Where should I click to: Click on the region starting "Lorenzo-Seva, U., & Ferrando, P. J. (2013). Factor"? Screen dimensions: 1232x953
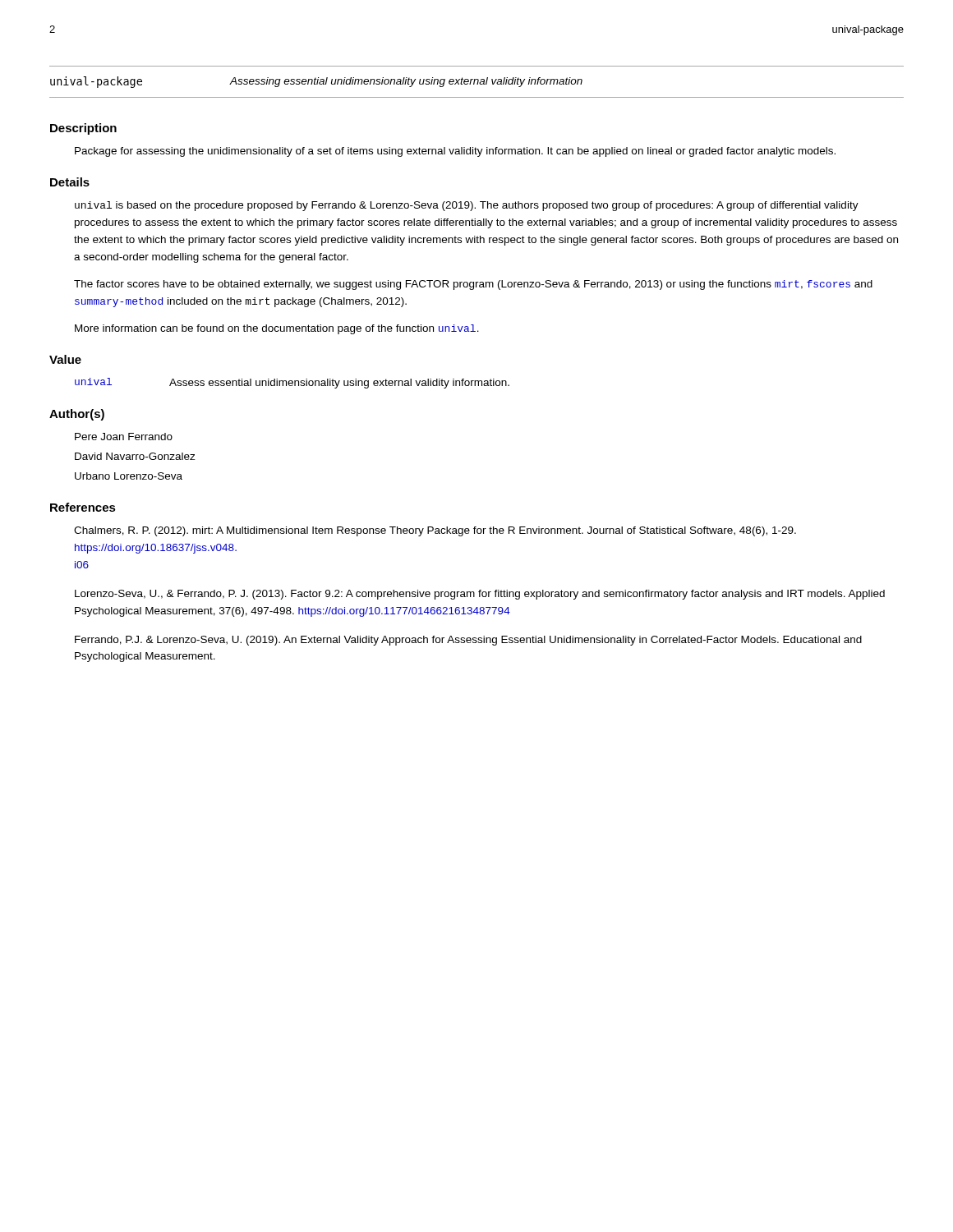click(x=480, y=602)
